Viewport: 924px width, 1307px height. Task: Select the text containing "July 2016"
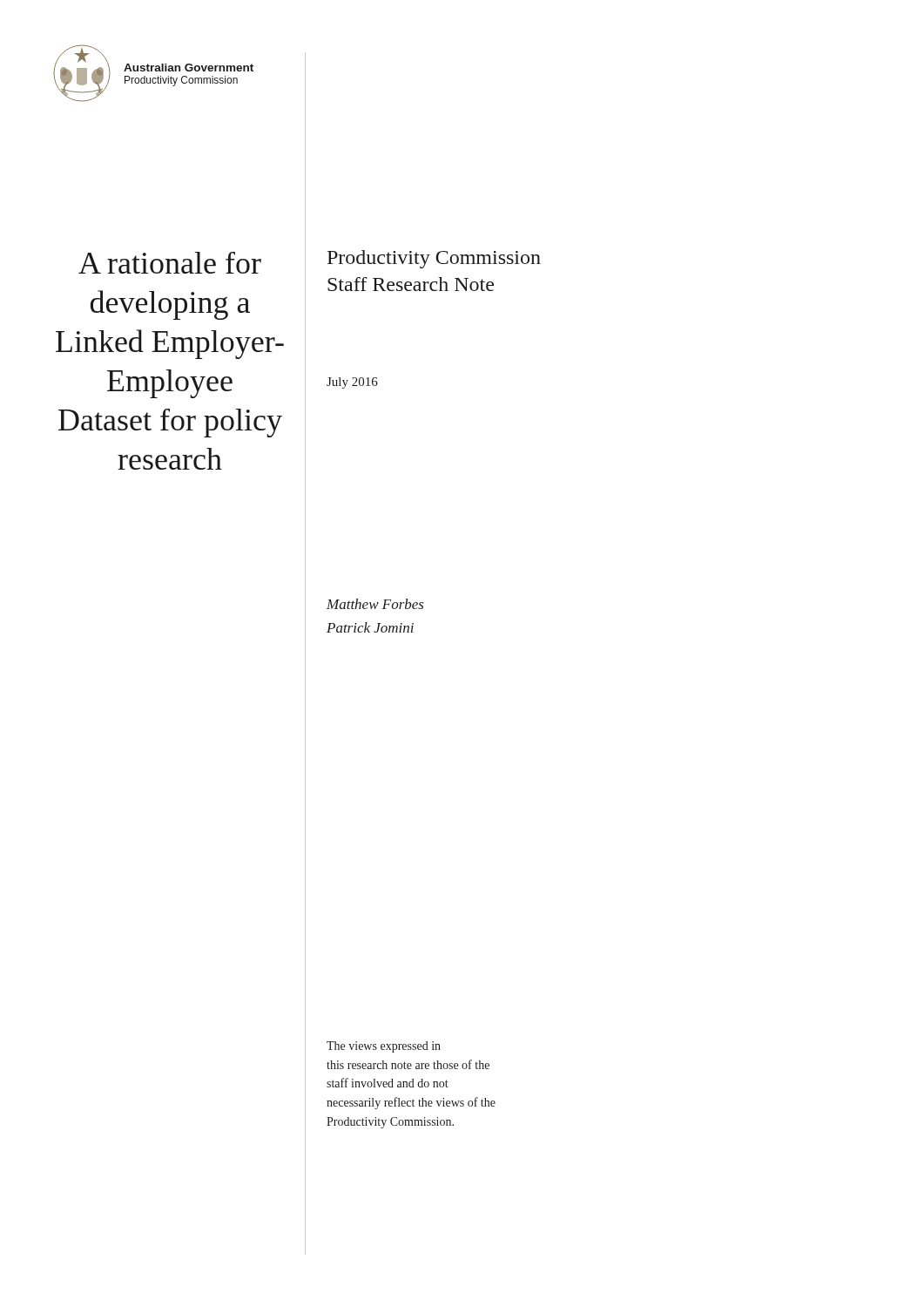click(352, 383)
